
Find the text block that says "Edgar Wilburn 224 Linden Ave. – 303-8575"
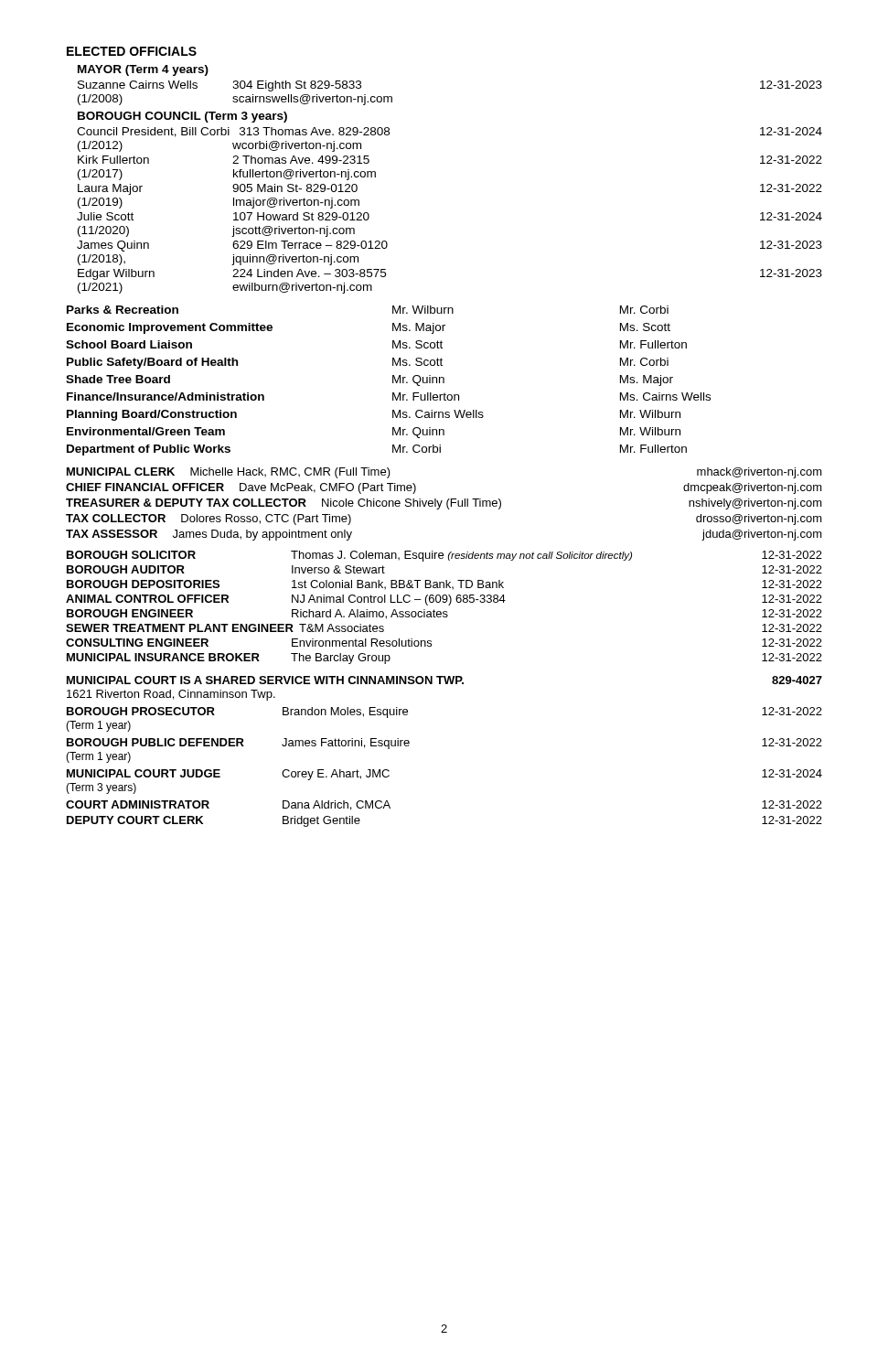coord(120,274)
